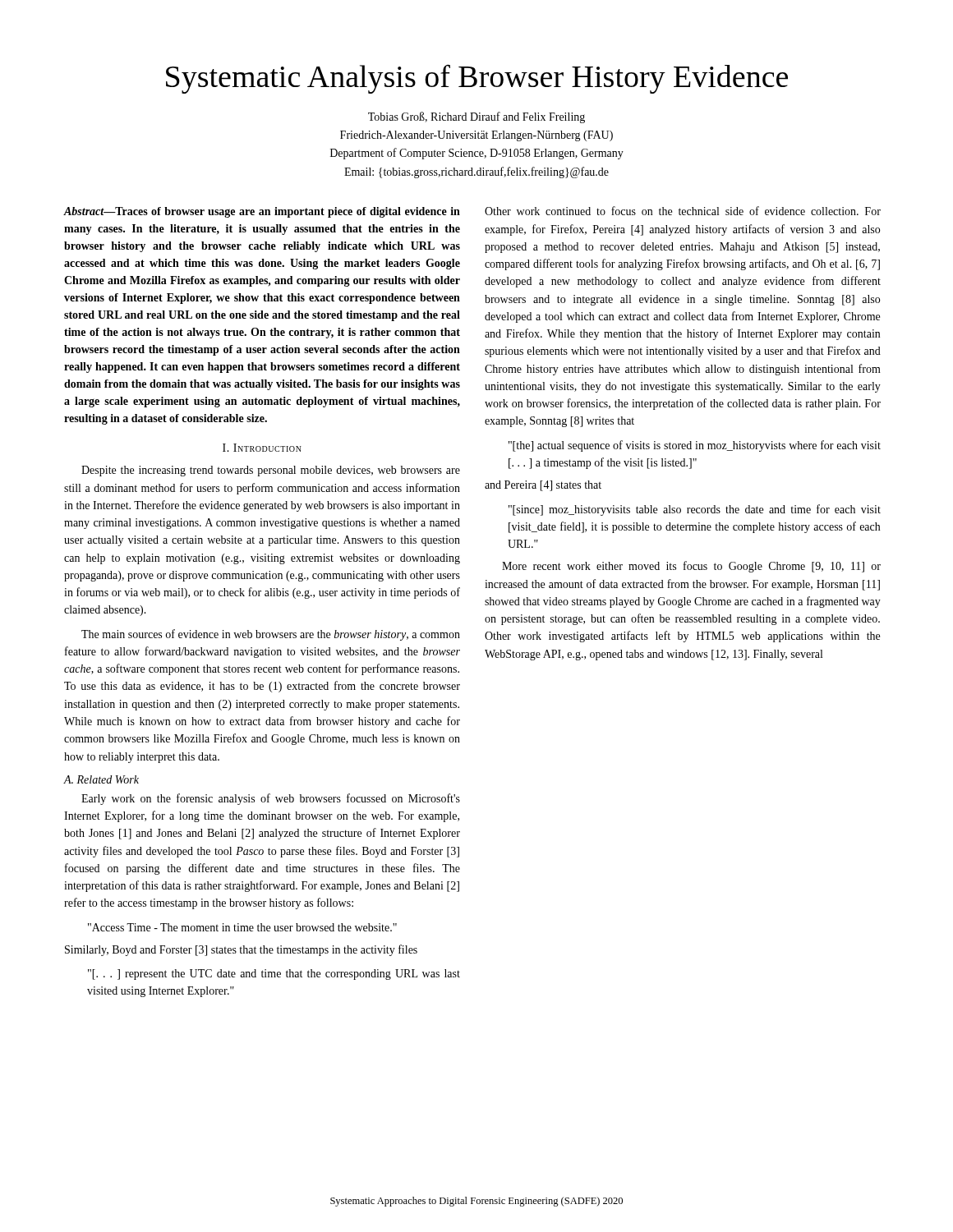Click the passage that begins "Tobias Groß, Richard Dirauf"
The height and width of the screenshot is (1232, 953).
[476, 144]
